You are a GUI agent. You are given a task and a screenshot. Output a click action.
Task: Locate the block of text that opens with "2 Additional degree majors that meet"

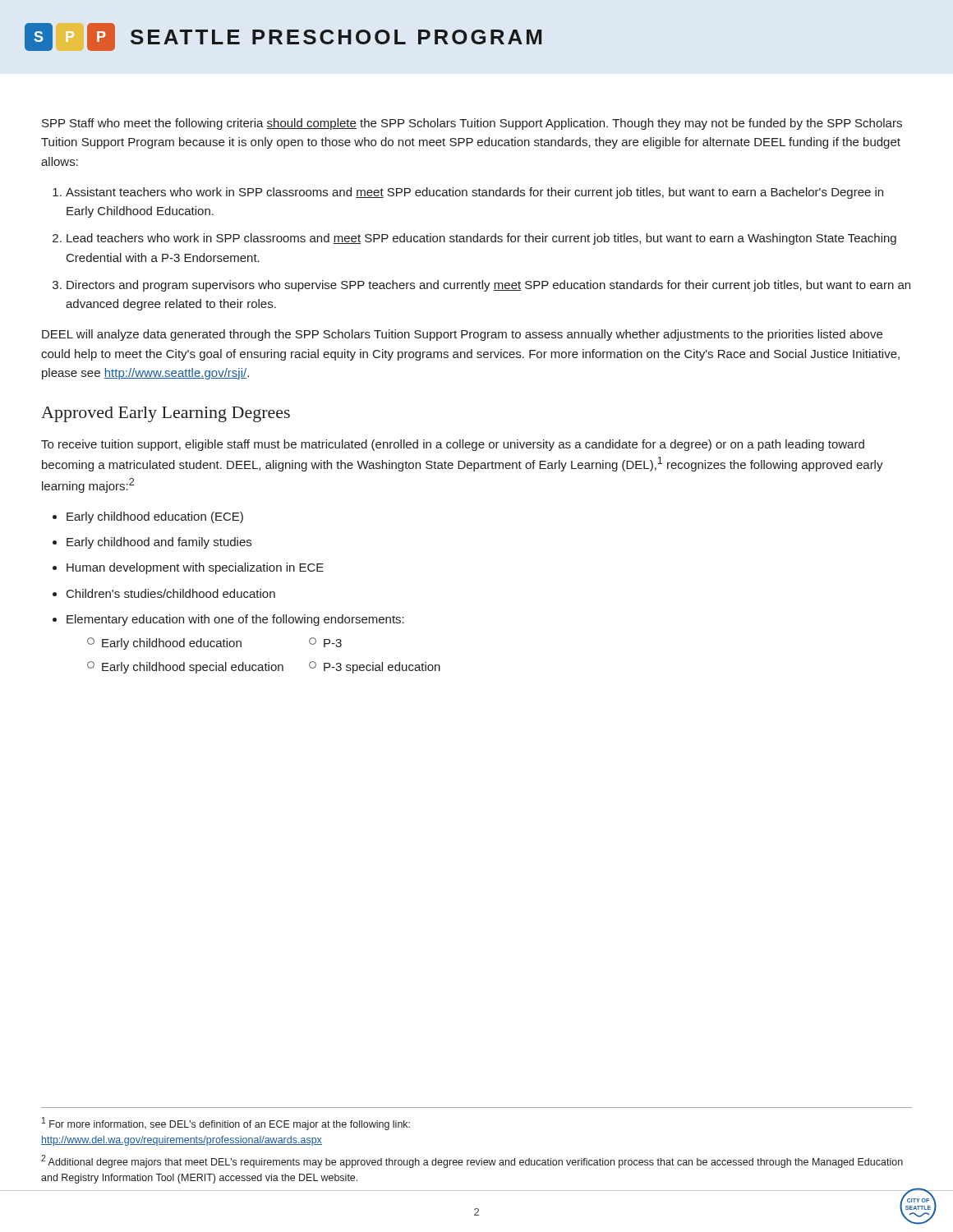tap(472, 1169)
